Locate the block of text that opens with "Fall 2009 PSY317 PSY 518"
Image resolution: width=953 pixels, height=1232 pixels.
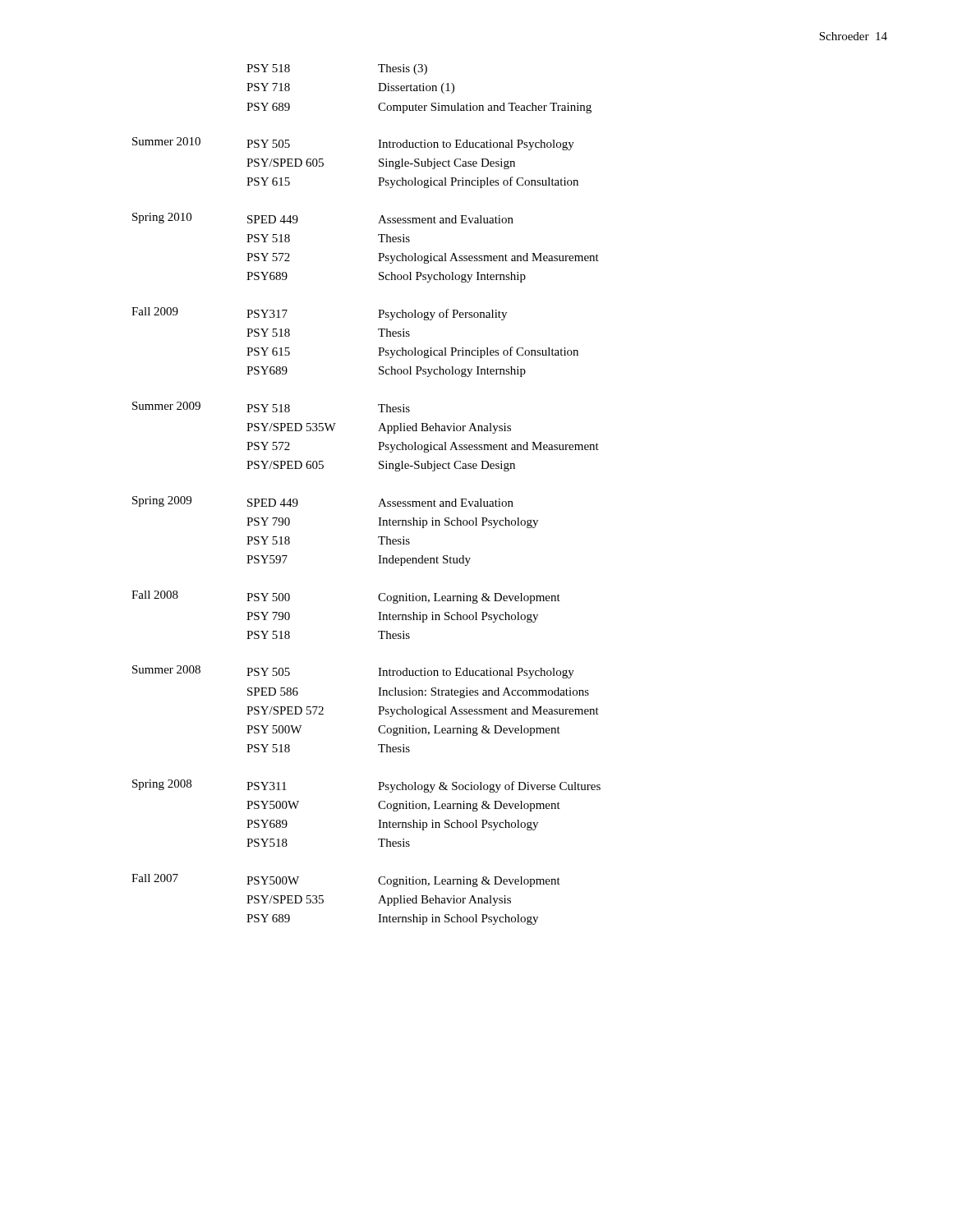(x=509, y=342)
